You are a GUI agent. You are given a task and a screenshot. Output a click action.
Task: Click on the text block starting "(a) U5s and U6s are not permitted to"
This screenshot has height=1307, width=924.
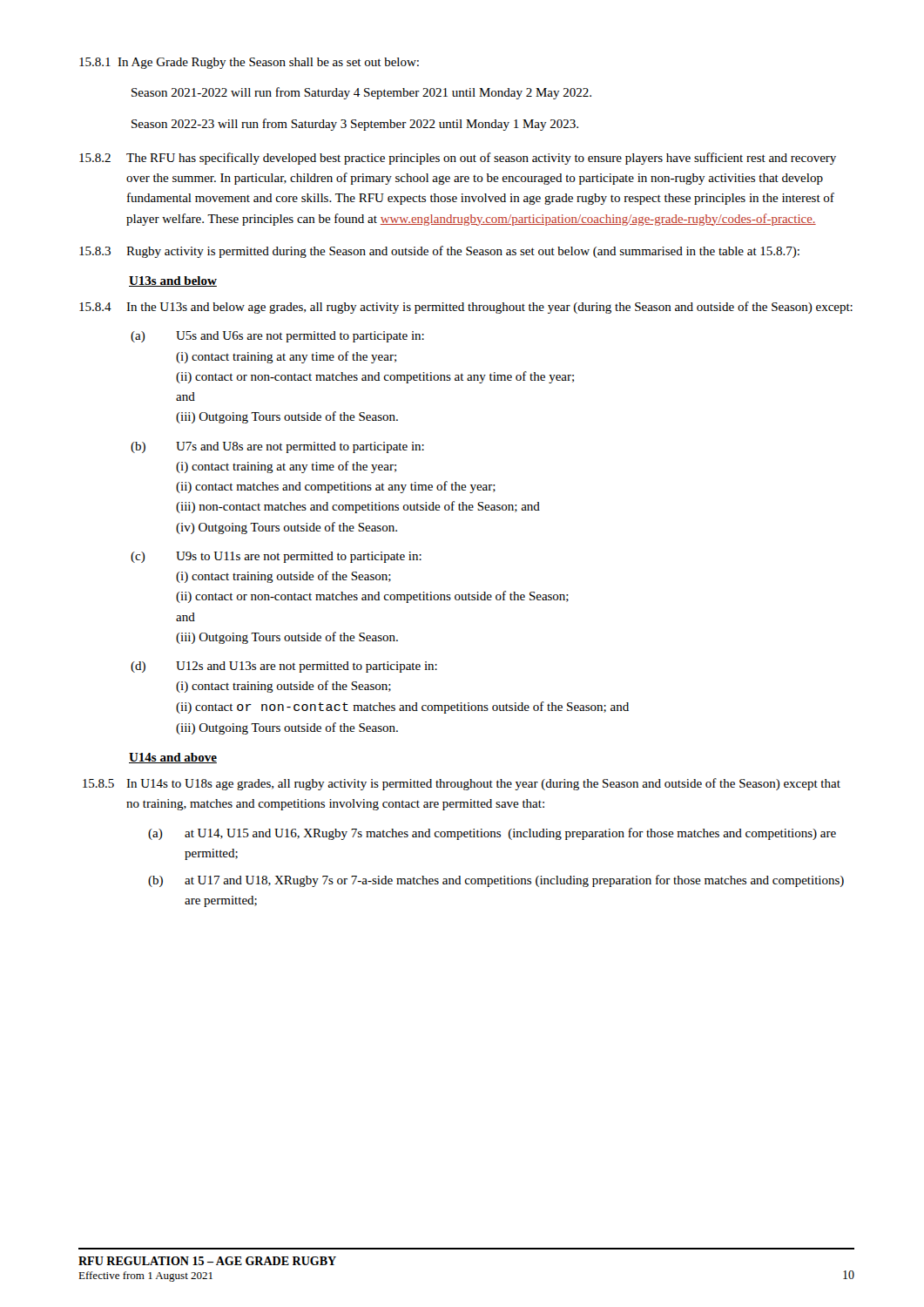click(353, 377)
